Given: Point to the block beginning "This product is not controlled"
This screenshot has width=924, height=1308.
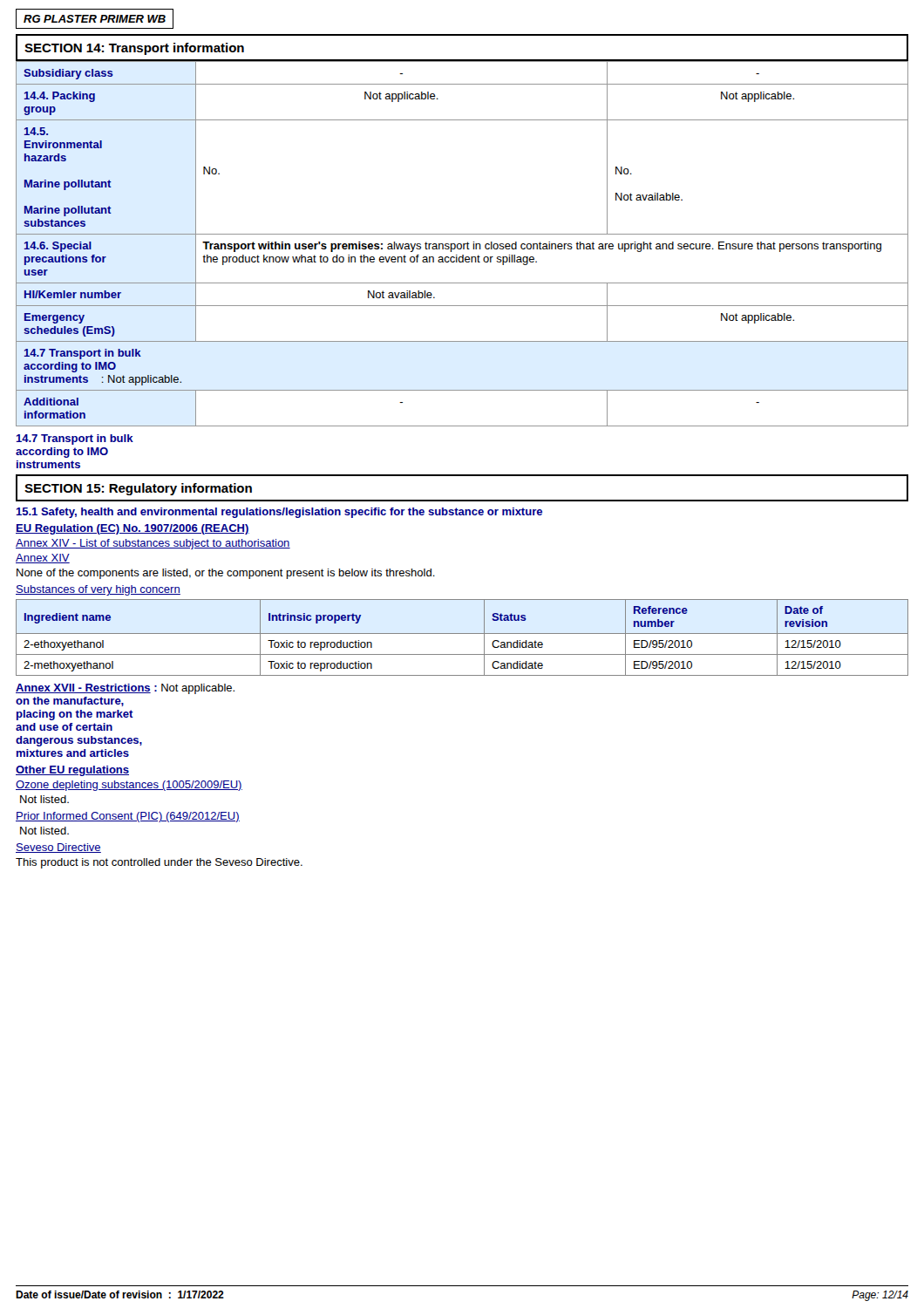Looking at the screenshot, I should [159, 862].
